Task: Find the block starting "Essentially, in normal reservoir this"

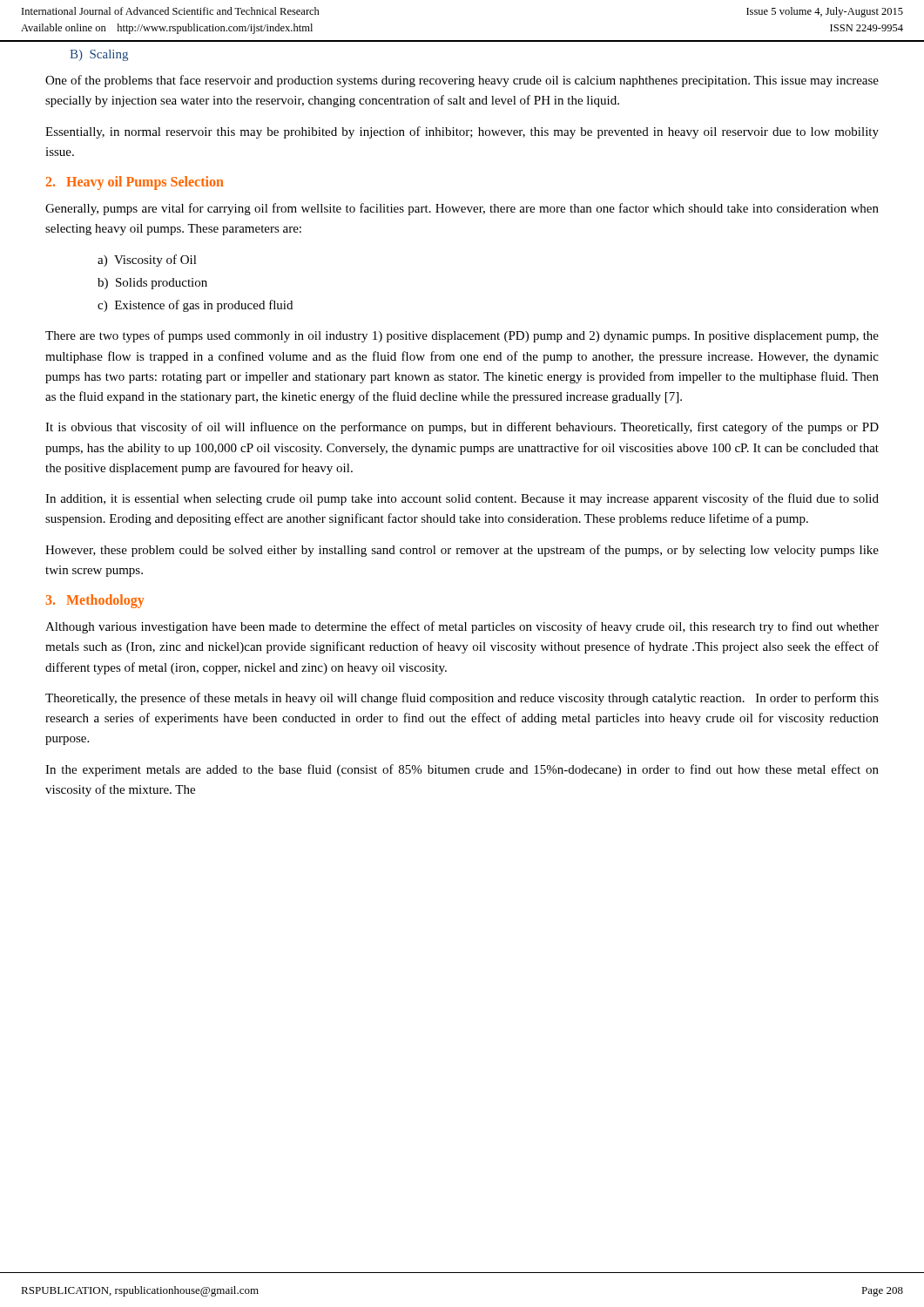Action: click(x=462, y=142)
